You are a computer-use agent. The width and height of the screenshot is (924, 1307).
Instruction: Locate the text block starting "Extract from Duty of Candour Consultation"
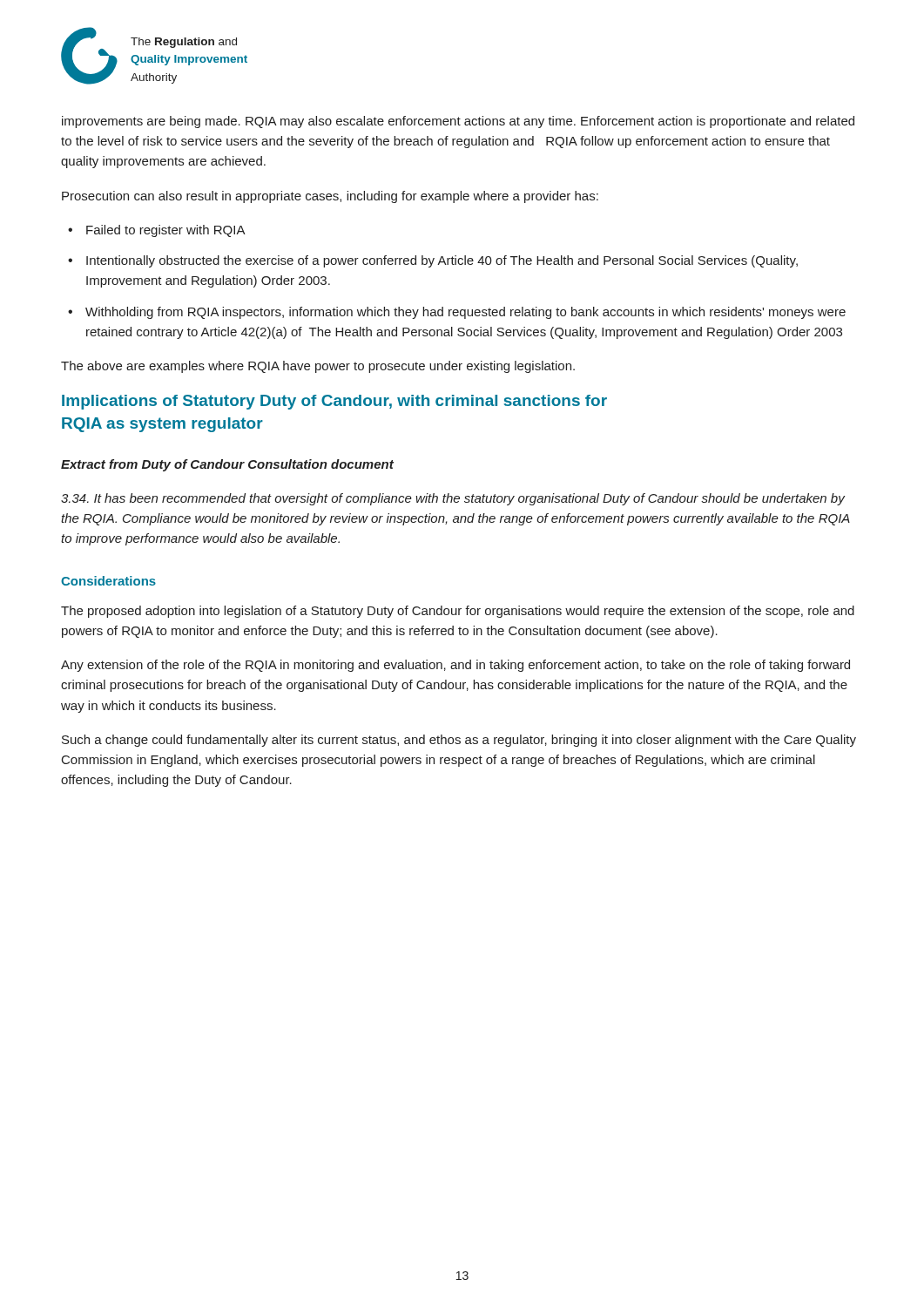coord(227,465)
